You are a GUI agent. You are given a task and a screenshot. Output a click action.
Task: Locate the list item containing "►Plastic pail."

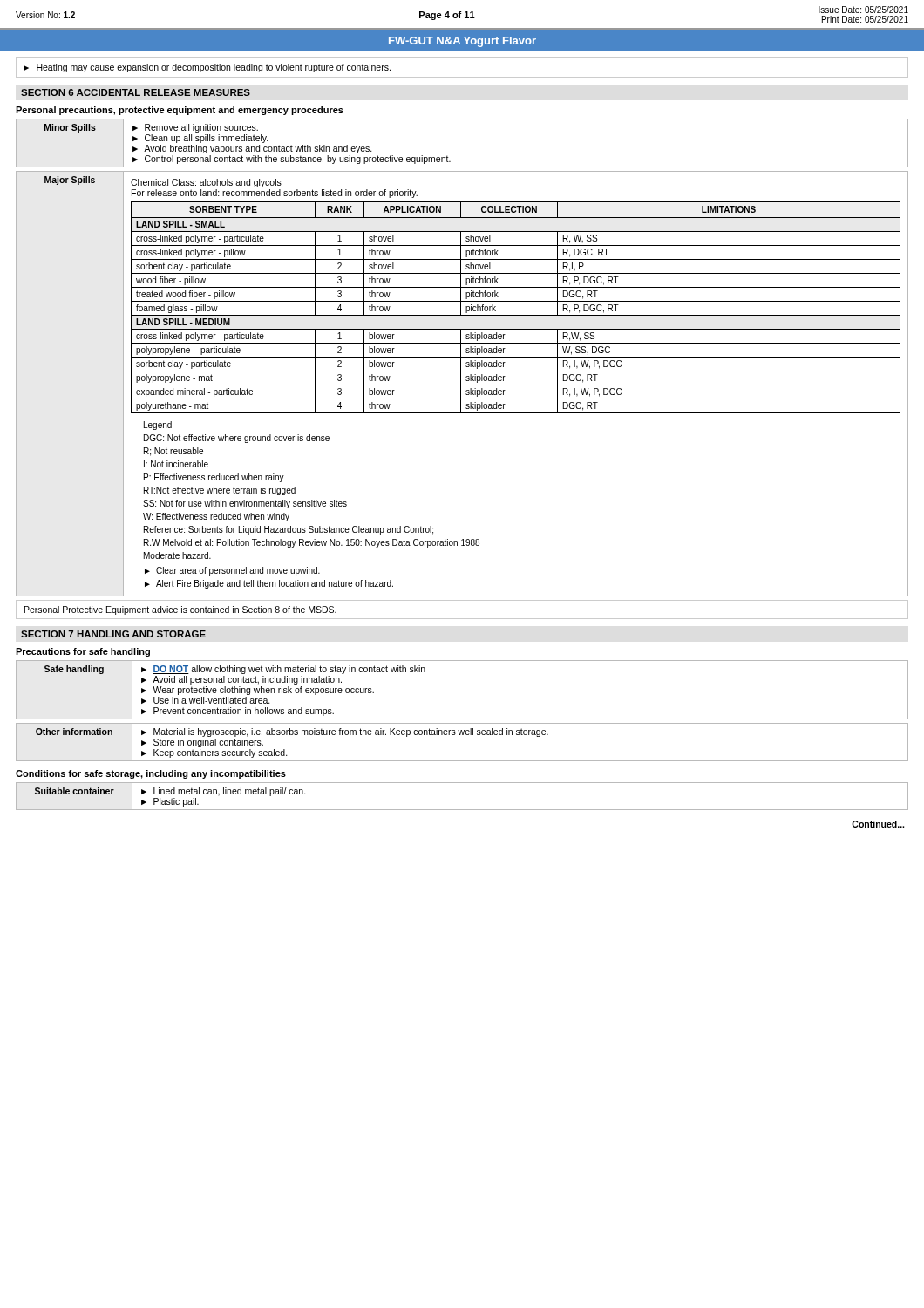click(169, 801)
